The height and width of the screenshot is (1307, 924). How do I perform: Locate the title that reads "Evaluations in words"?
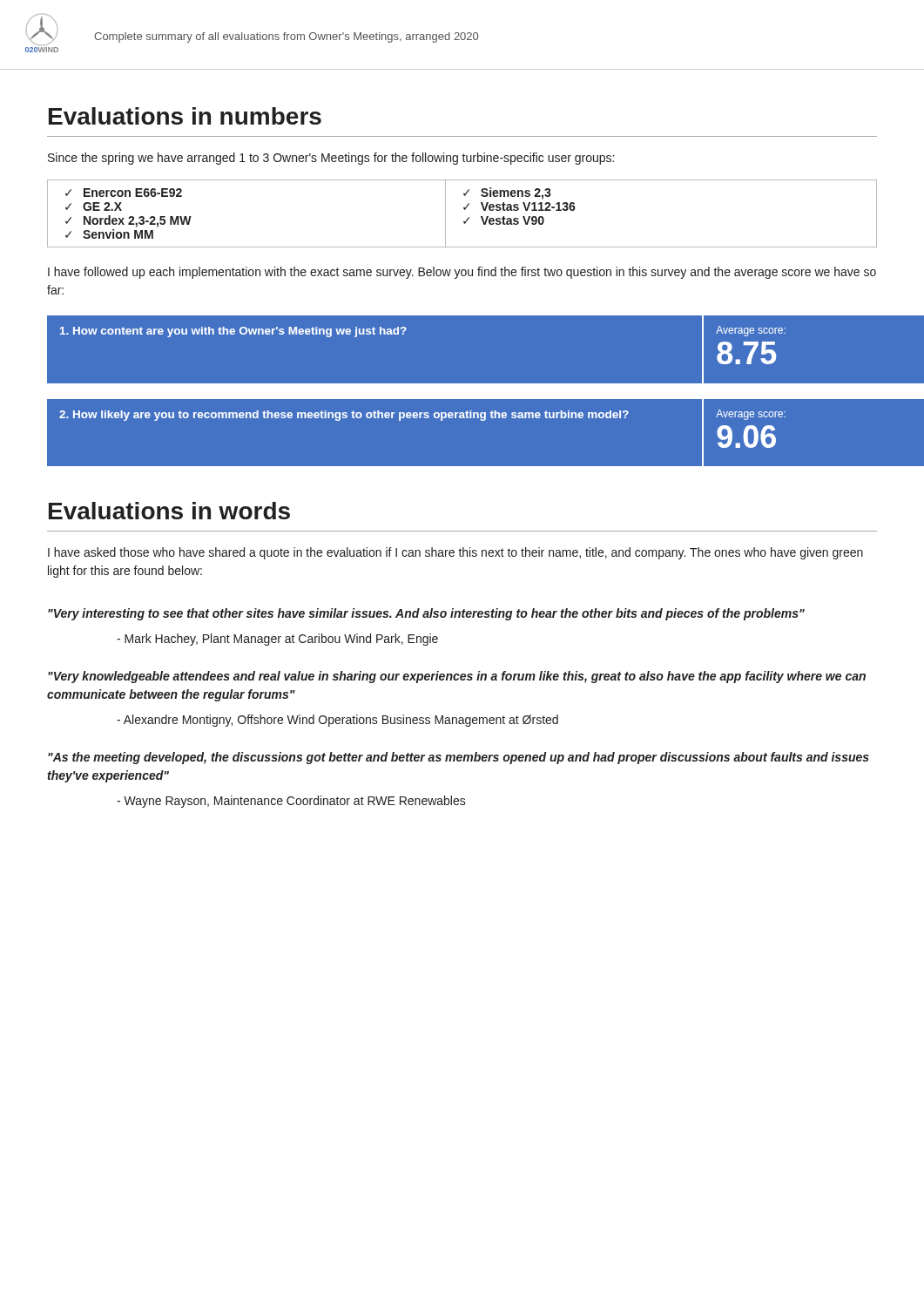point(169,511)
